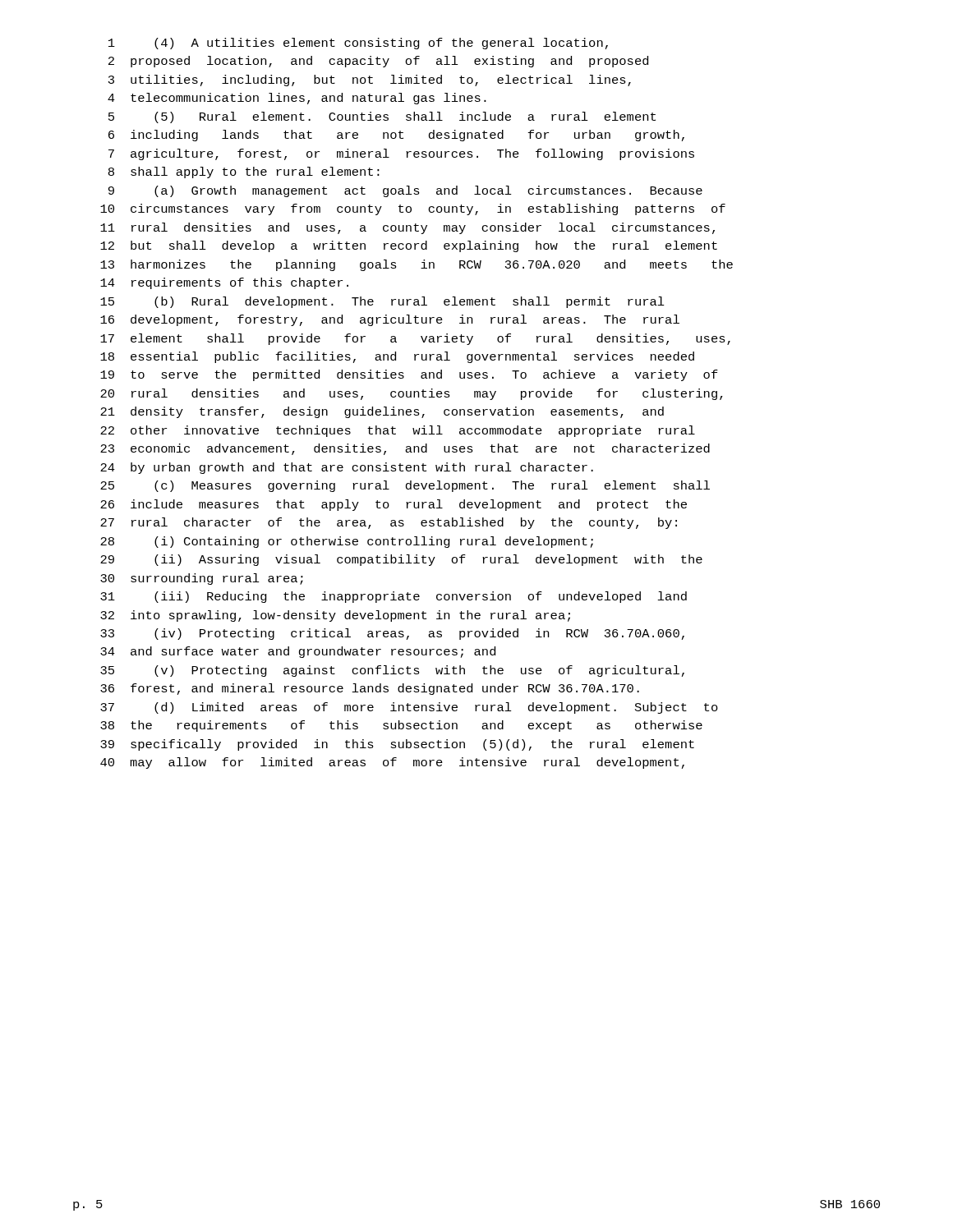The image size is (953, 1232).
Task: Where is the passage that starts "21 density transfer, design"?
Action: pyautogui.click(x=483, y=413)
